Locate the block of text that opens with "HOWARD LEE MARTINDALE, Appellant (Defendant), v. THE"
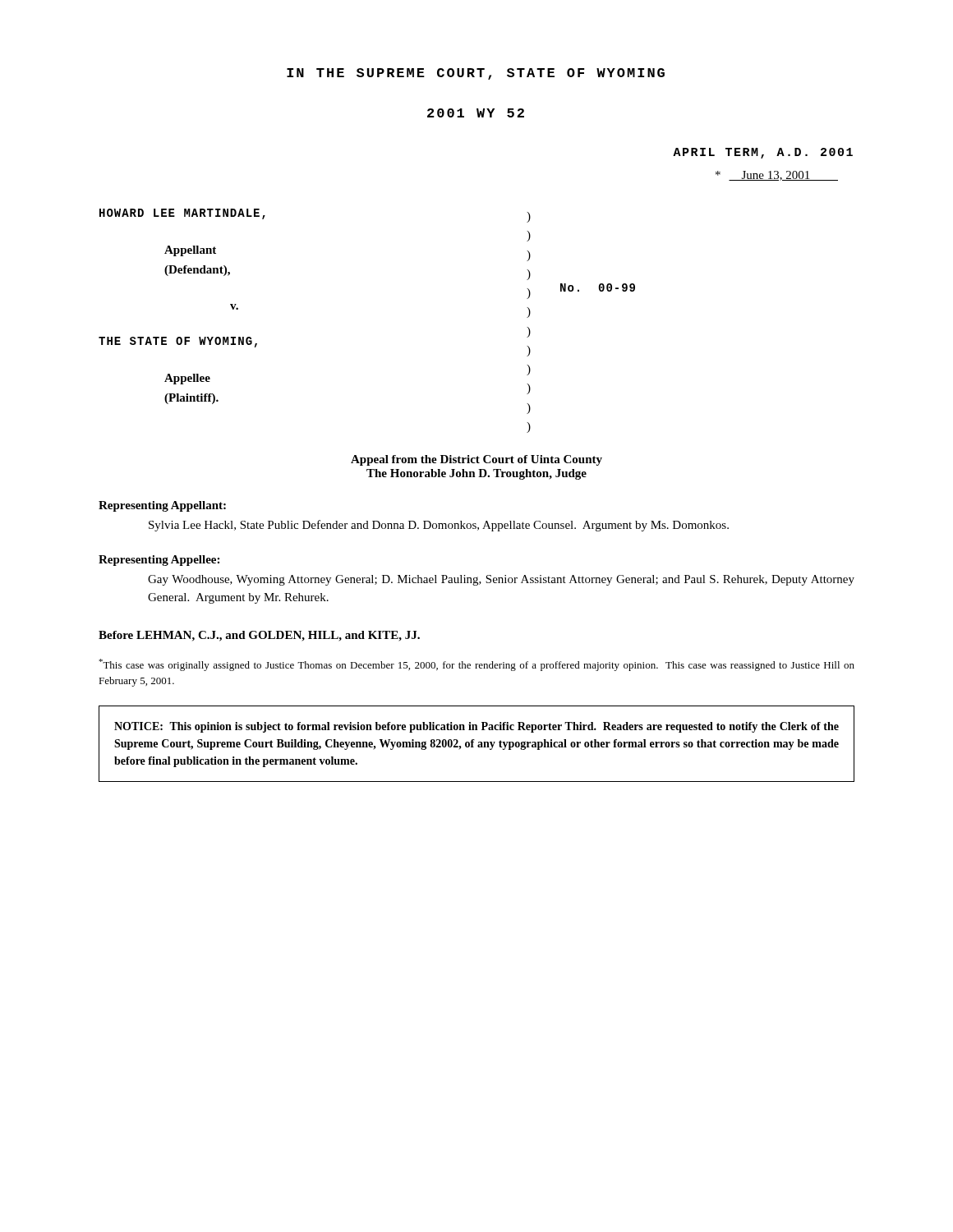This screenshot has width=953, height=1232. pyautogui.click(x=187, y=215)
